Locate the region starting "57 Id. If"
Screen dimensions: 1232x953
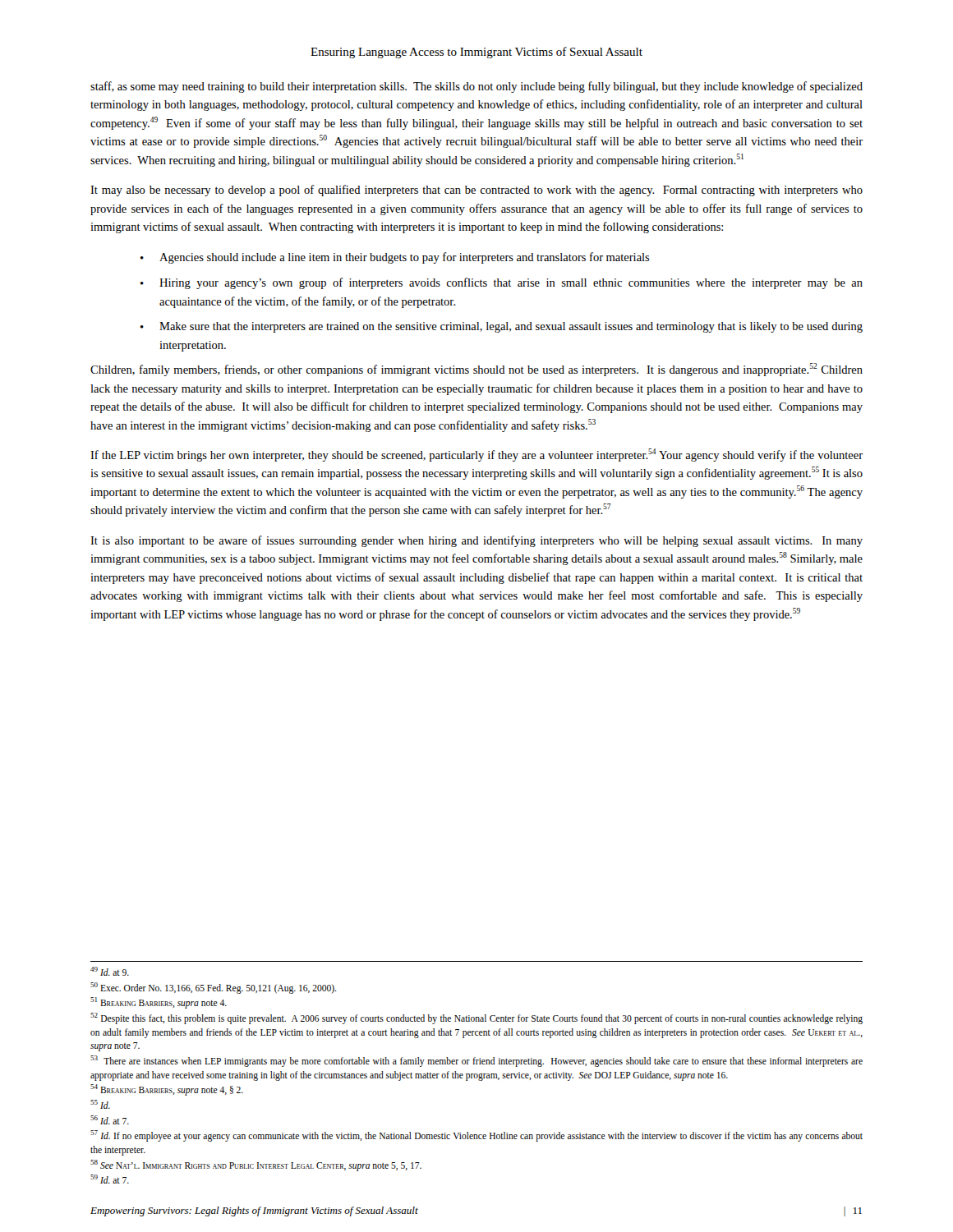pos(476,1142)
